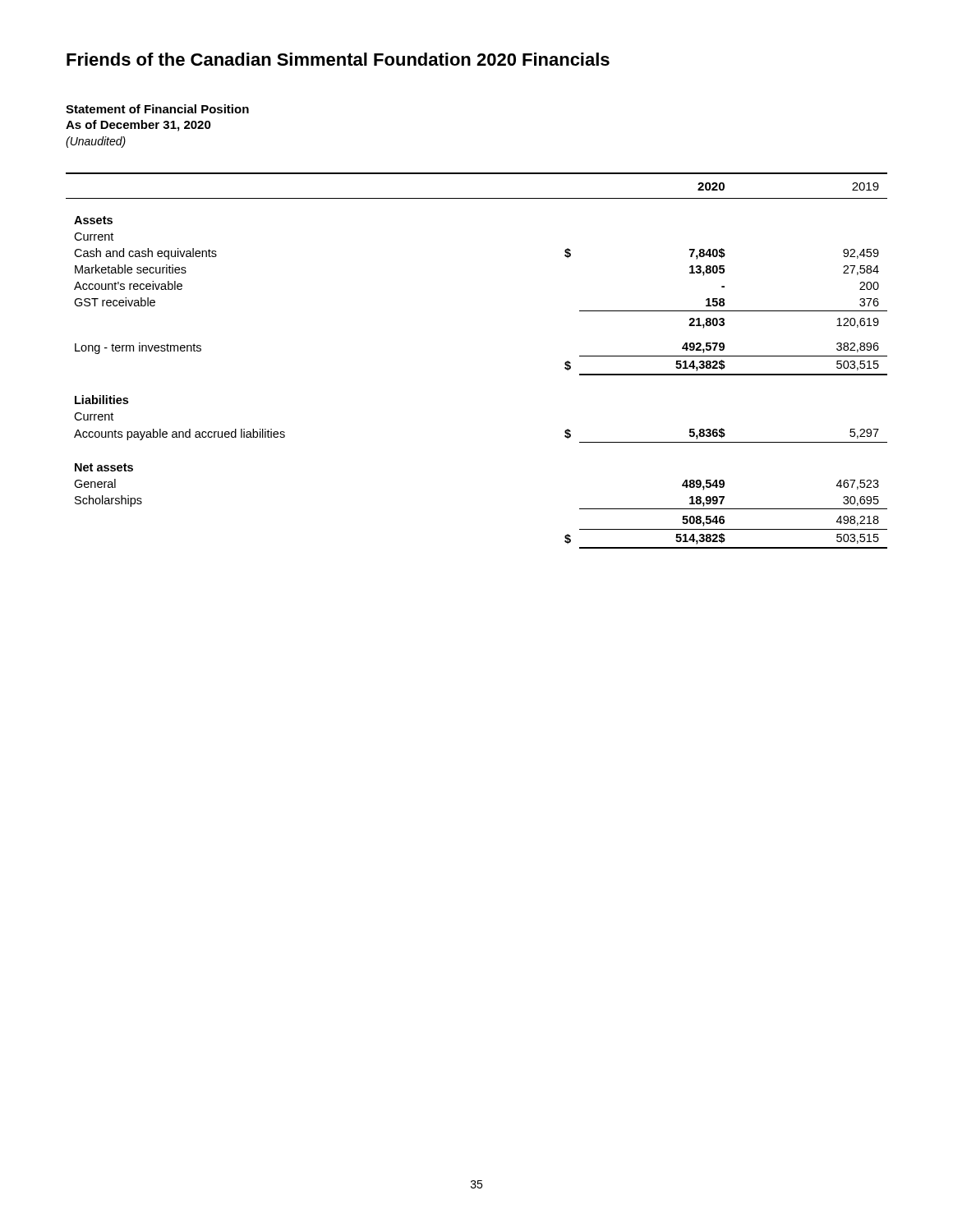Click on the element starting "As of December 31, 2020"
The image size is (953, 1232).
click(138, 124)
